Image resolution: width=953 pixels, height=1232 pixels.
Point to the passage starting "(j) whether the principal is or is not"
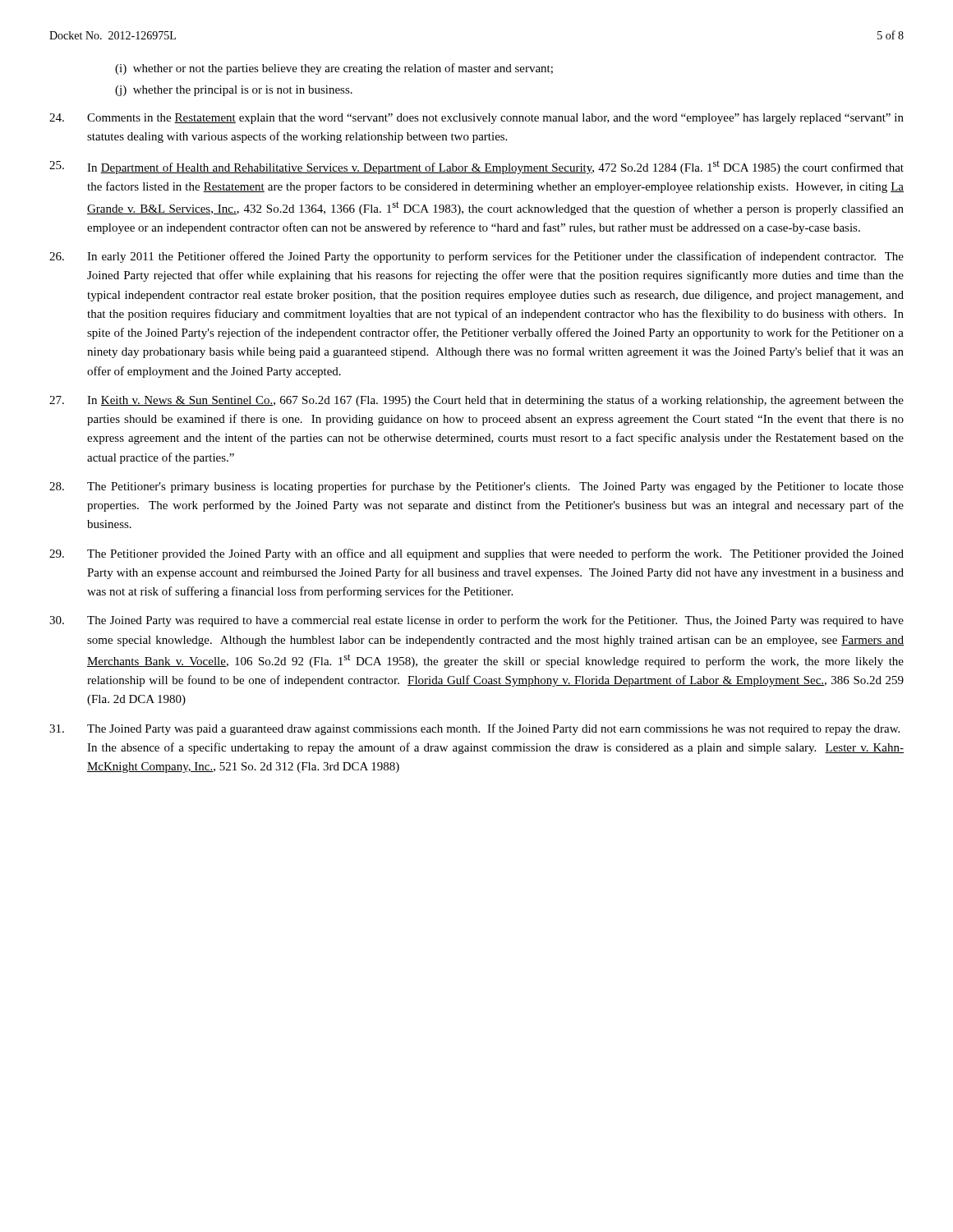click(x=234, y=90)
